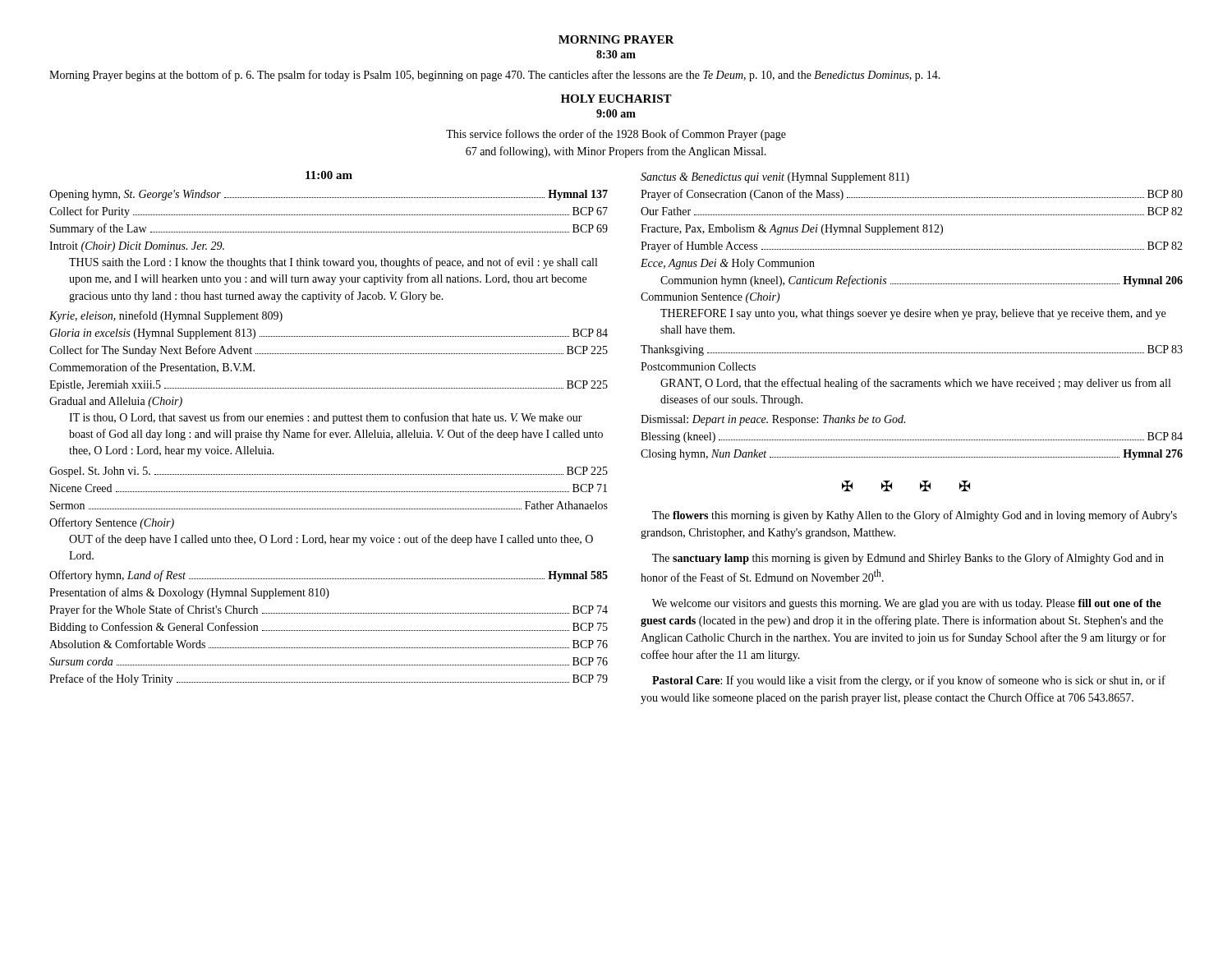
Task: Find the passage starting "✠ ✠ ✠ ✠"
Action: point(912,487)
